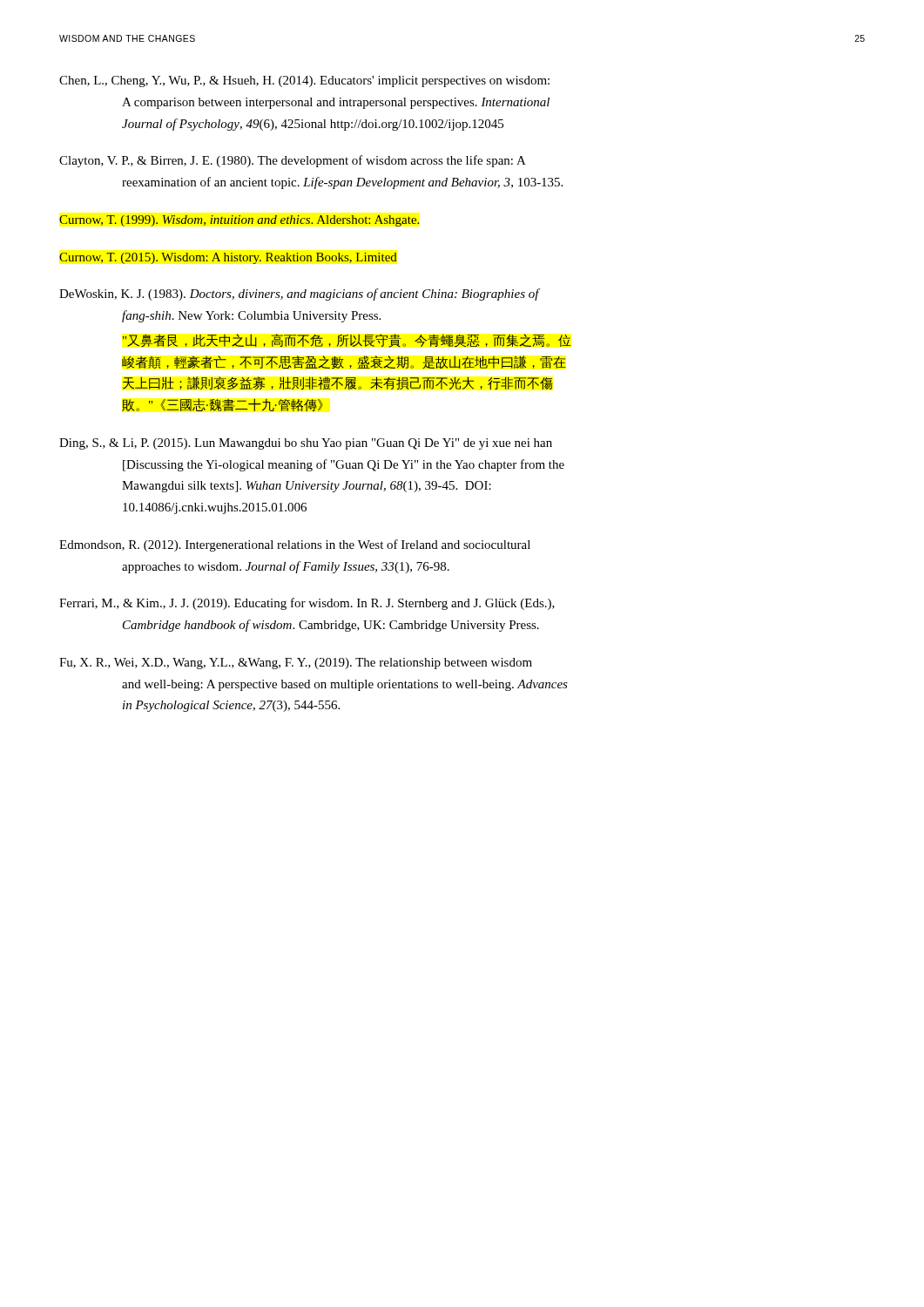
Task: Locate the region starting "DeWoskin, K. J."
Action: [x=462, y=350]
